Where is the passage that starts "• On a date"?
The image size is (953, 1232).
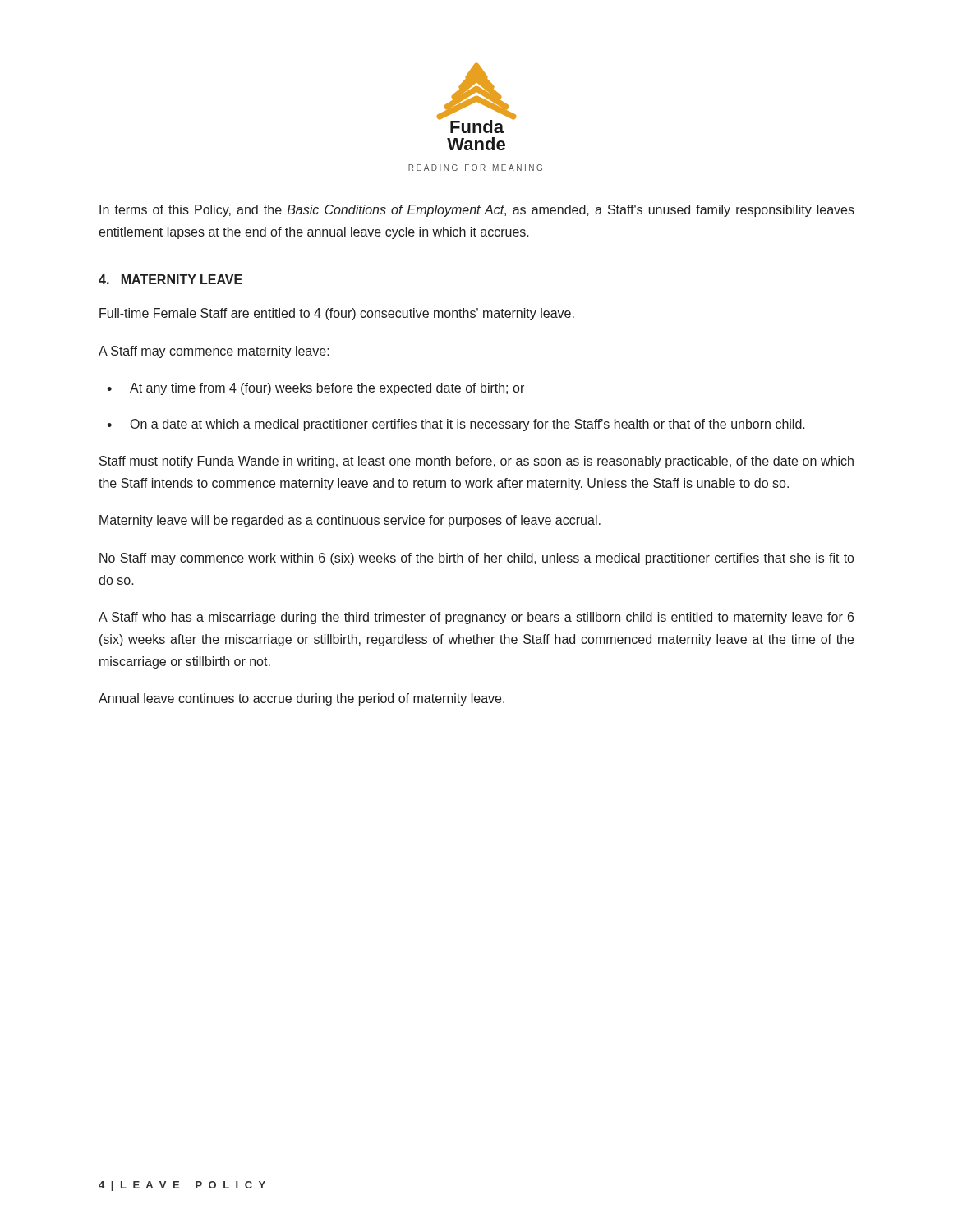(476, 426)
